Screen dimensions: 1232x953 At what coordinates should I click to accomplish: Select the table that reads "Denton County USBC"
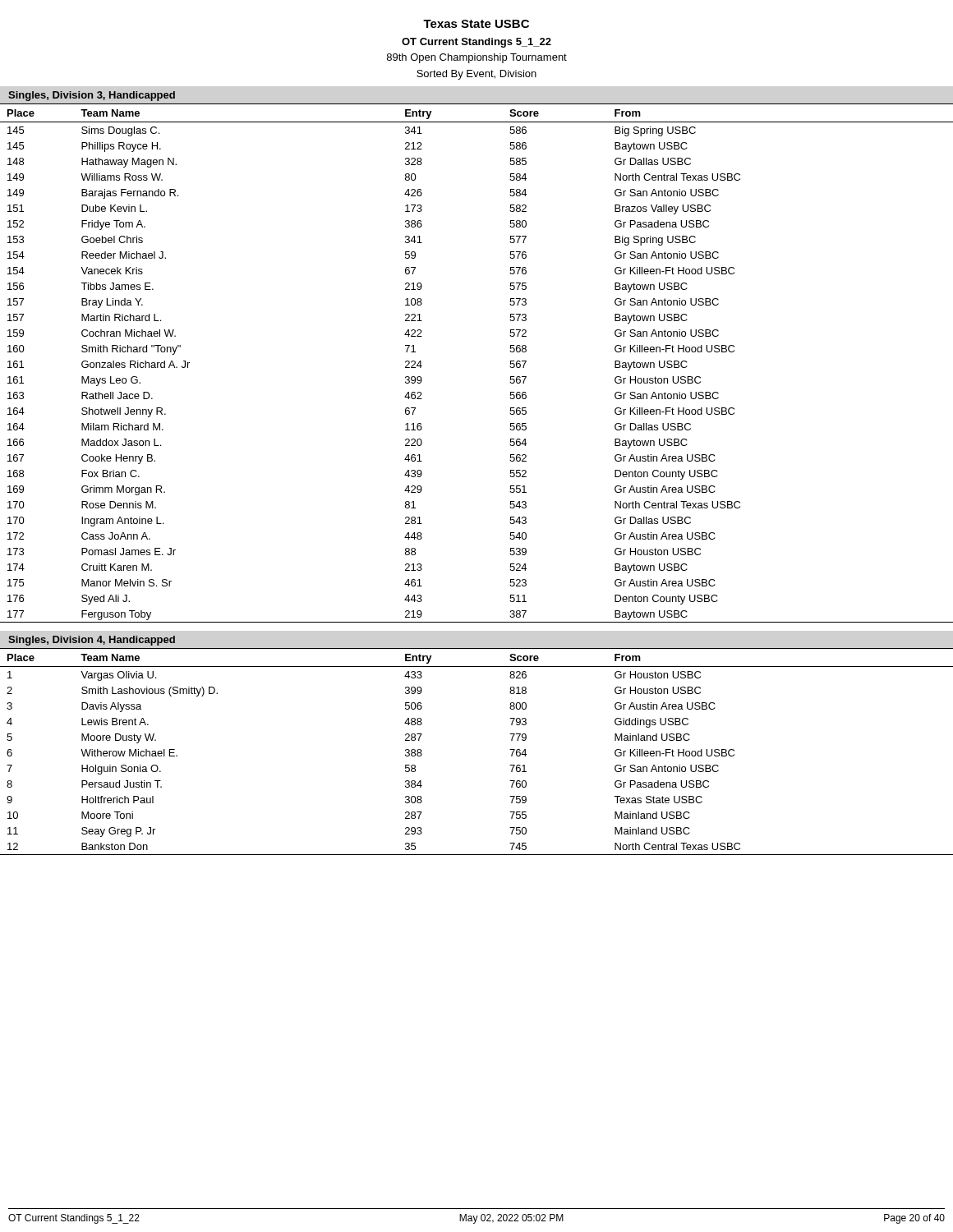click(x=476, y=363)
